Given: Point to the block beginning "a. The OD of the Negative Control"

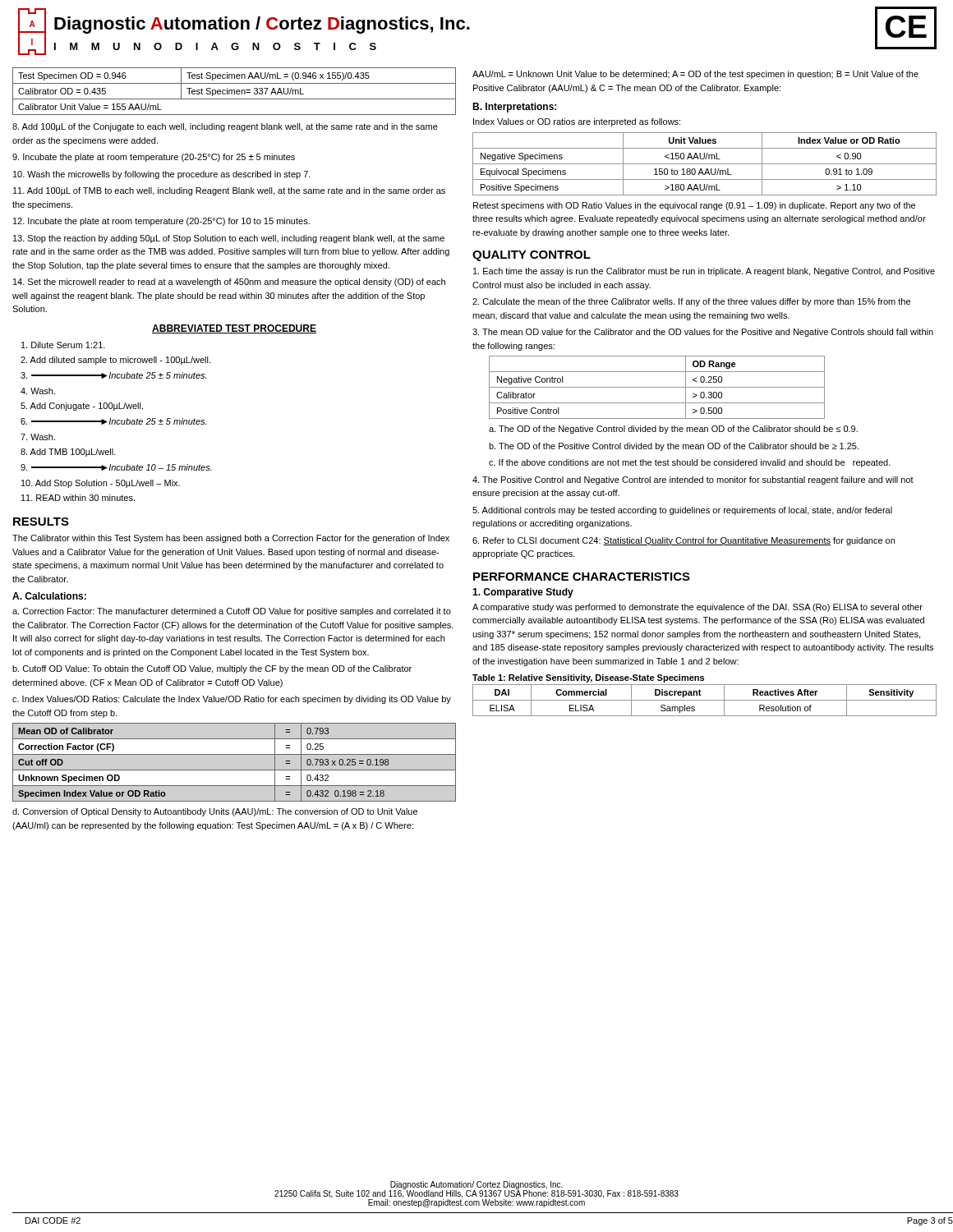Looking at the screenshot, I should (x=674, y=429).
